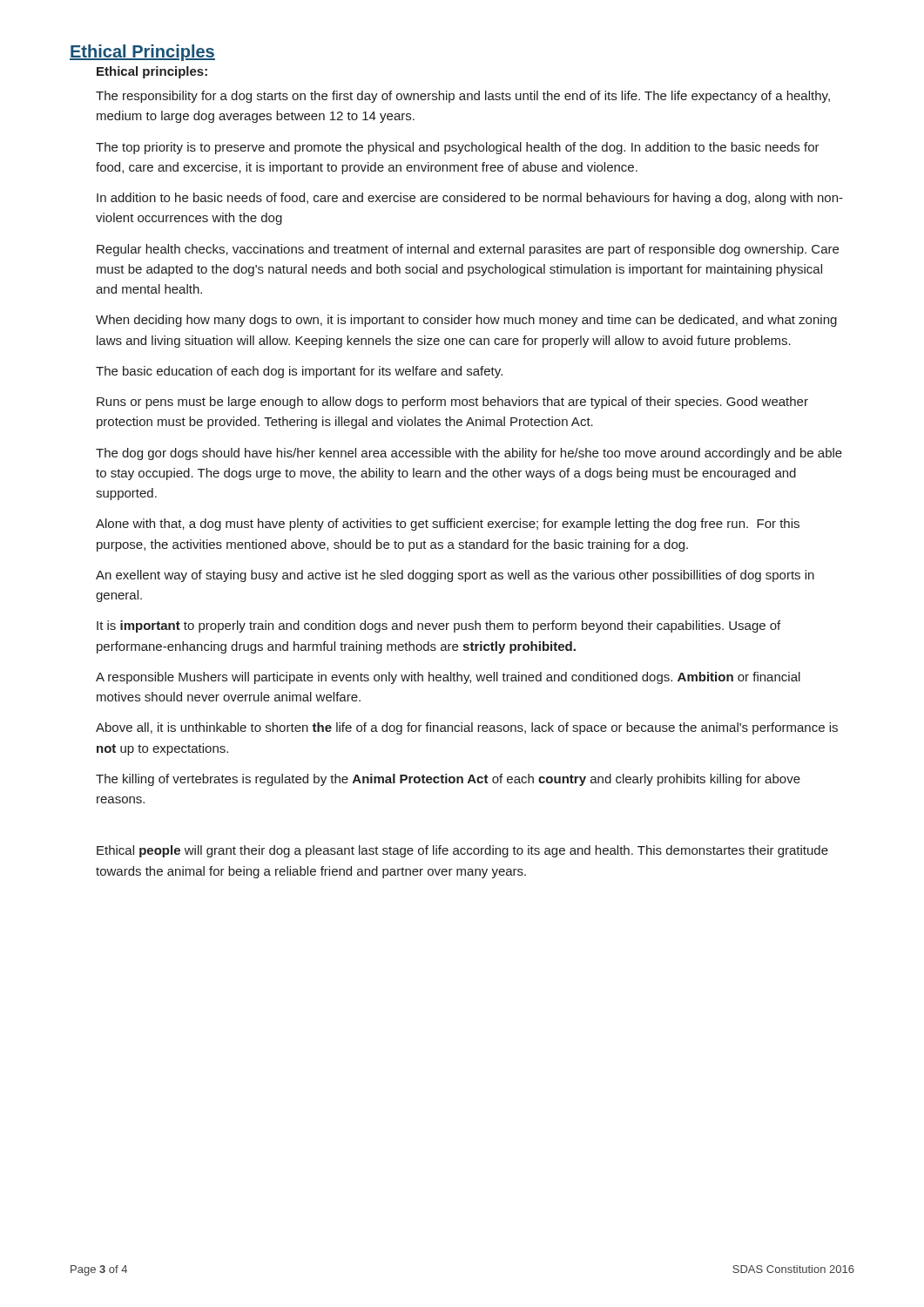The height and width of the screenshot is (1307, 924).
Task: Click on the text block with the text "The top priority is to preserve and promote"
Action: click(457, 157)
